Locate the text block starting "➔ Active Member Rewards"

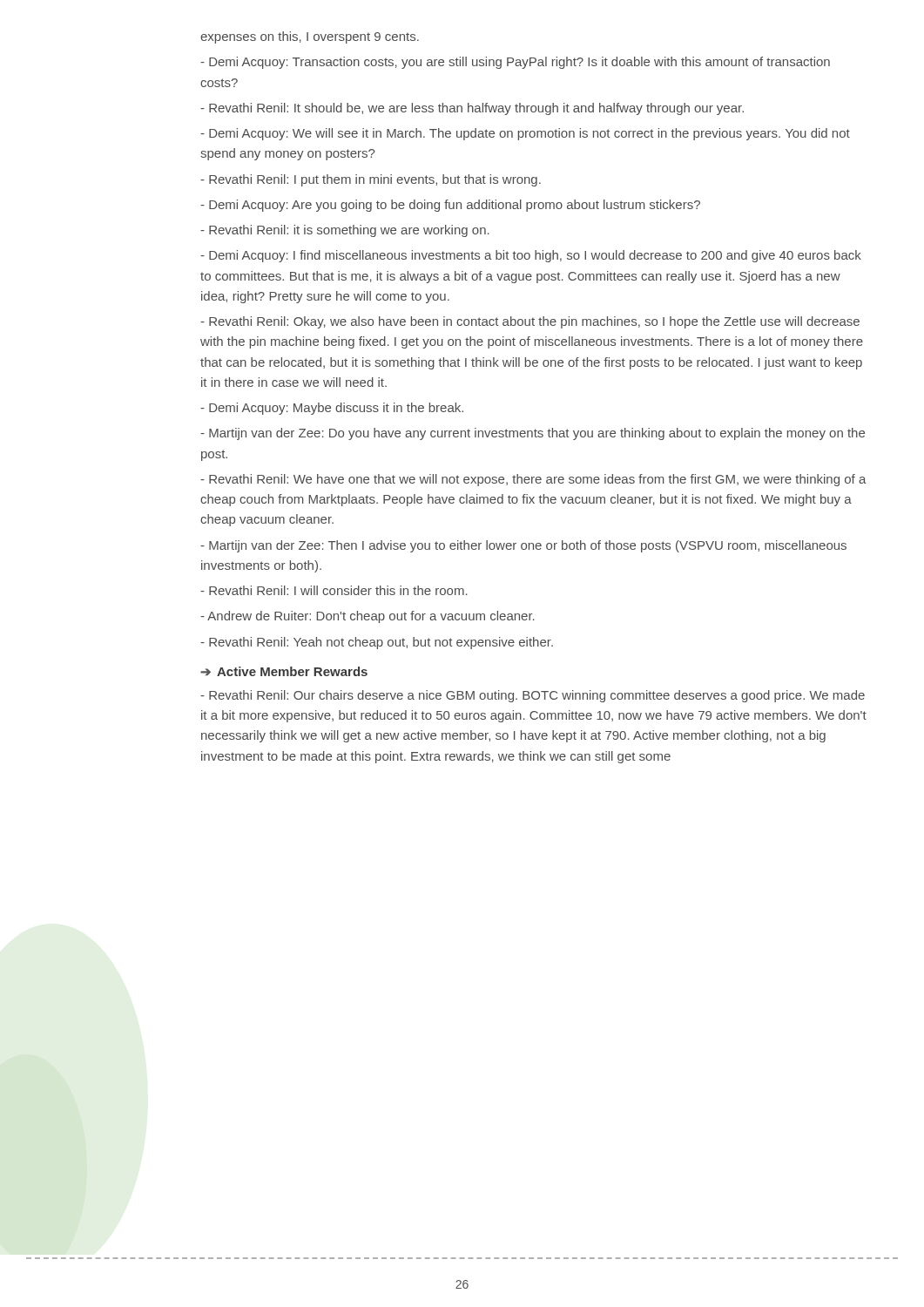(x=284, y=672)
